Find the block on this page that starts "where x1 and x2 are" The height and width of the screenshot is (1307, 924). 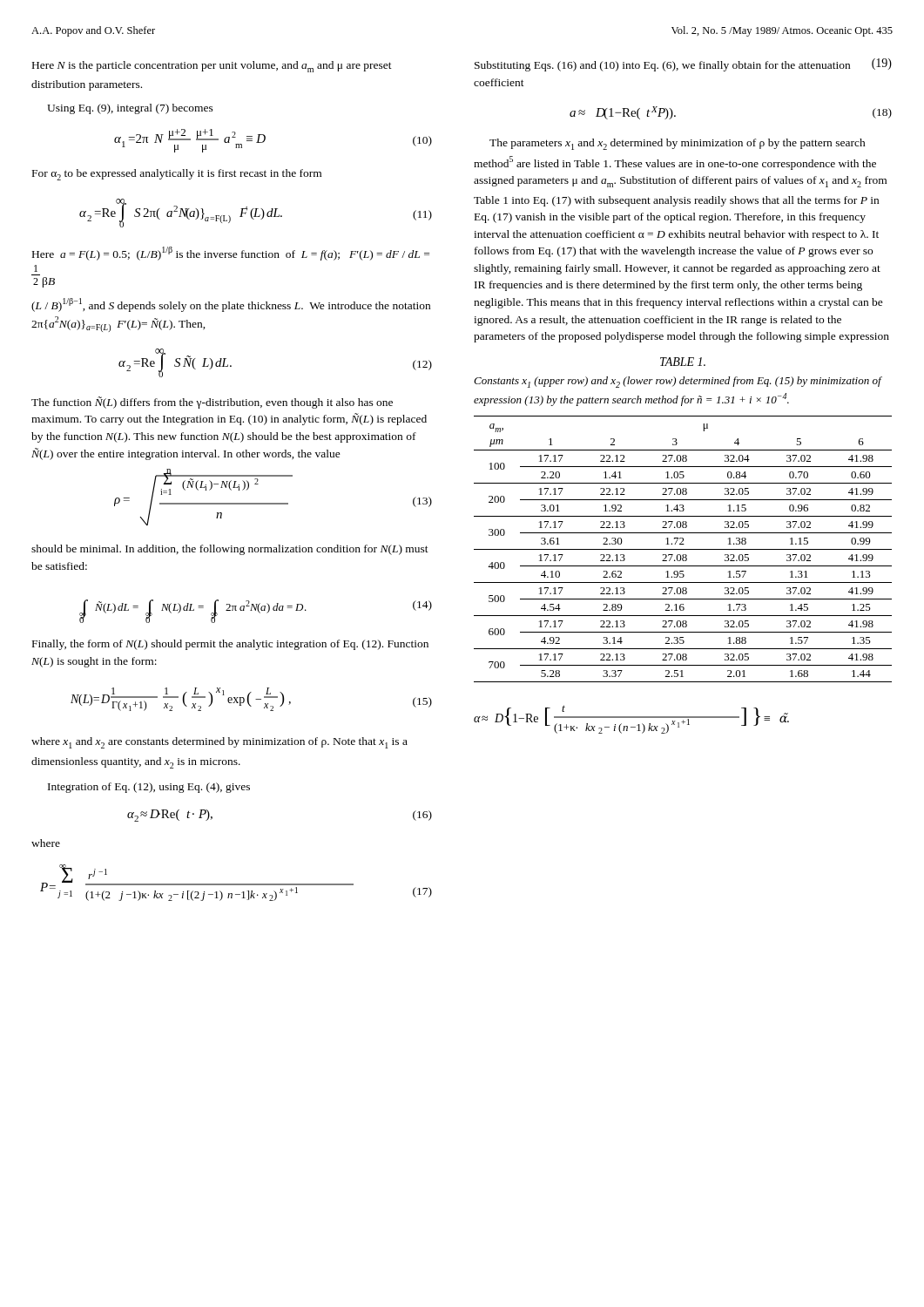232,764
